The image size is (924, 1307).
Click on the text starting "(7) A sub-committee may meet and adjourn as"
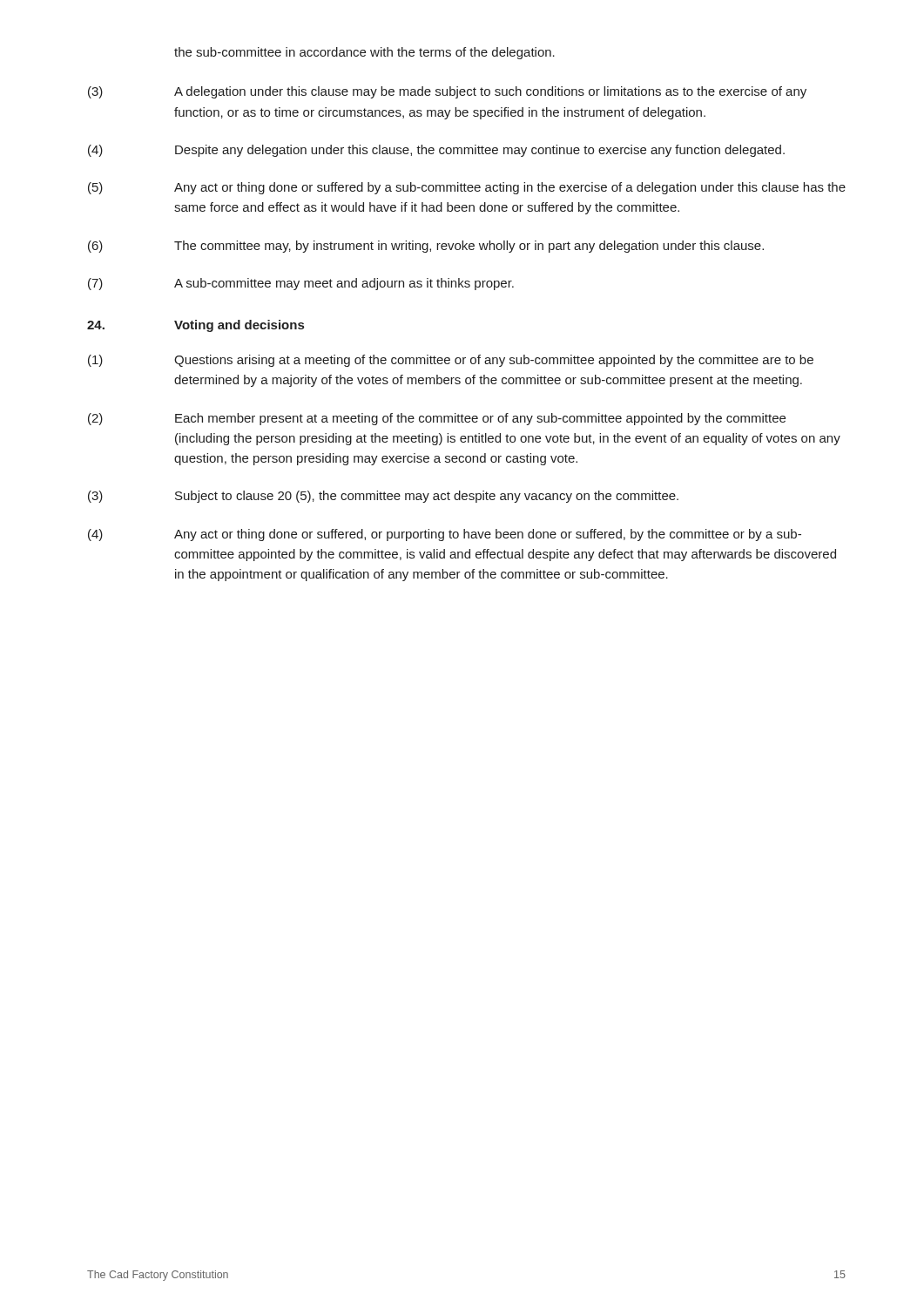coord(466,283)
